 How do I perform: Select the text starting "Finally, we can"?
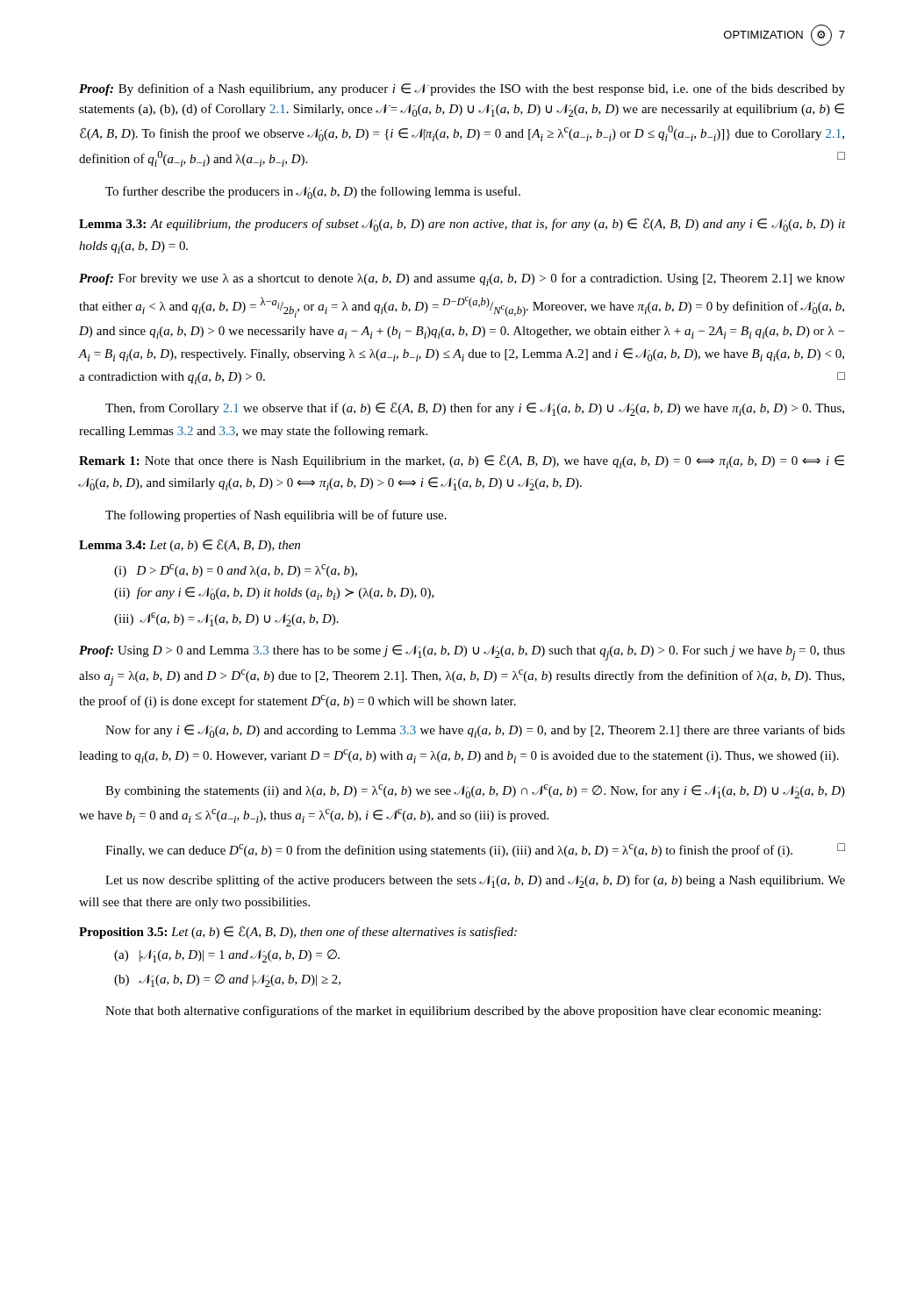pyautogui.click(x=475, y=848)
